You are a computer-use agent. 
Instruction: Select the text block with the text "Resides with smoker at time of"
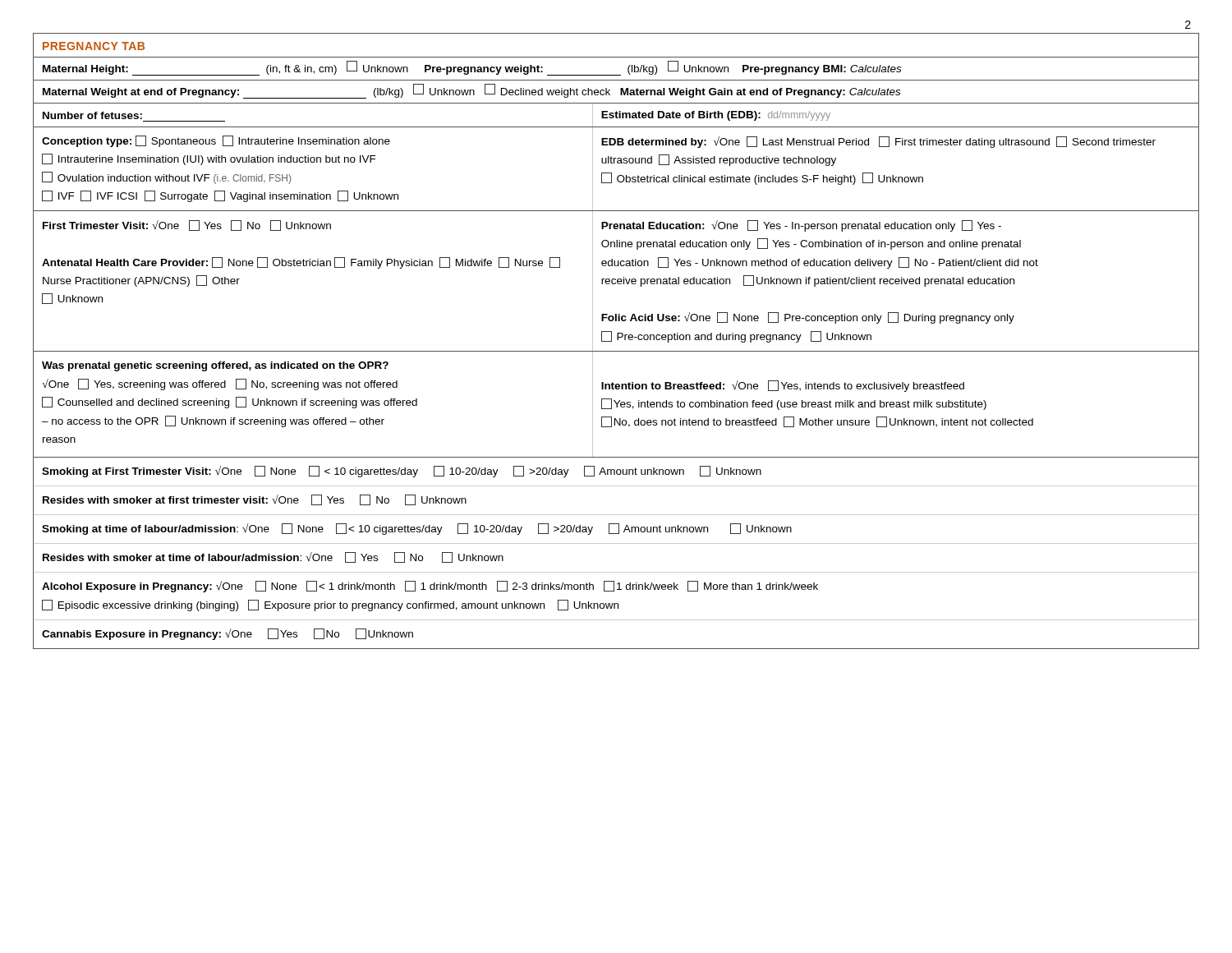[x=273, y=557]
